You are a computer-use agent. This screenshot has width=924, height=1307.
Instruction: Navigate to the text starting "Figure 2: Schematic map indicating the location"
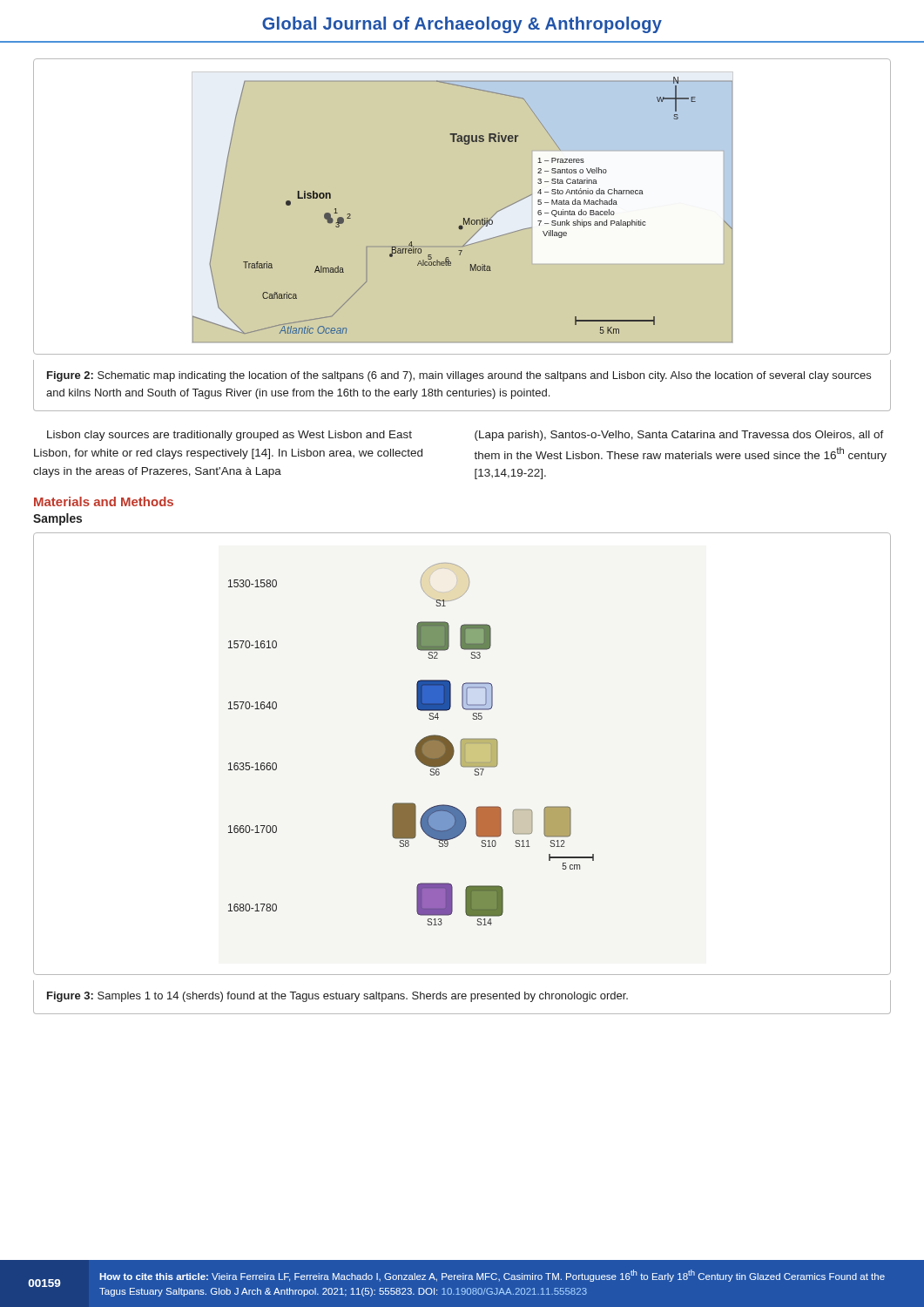pos(459,384)
